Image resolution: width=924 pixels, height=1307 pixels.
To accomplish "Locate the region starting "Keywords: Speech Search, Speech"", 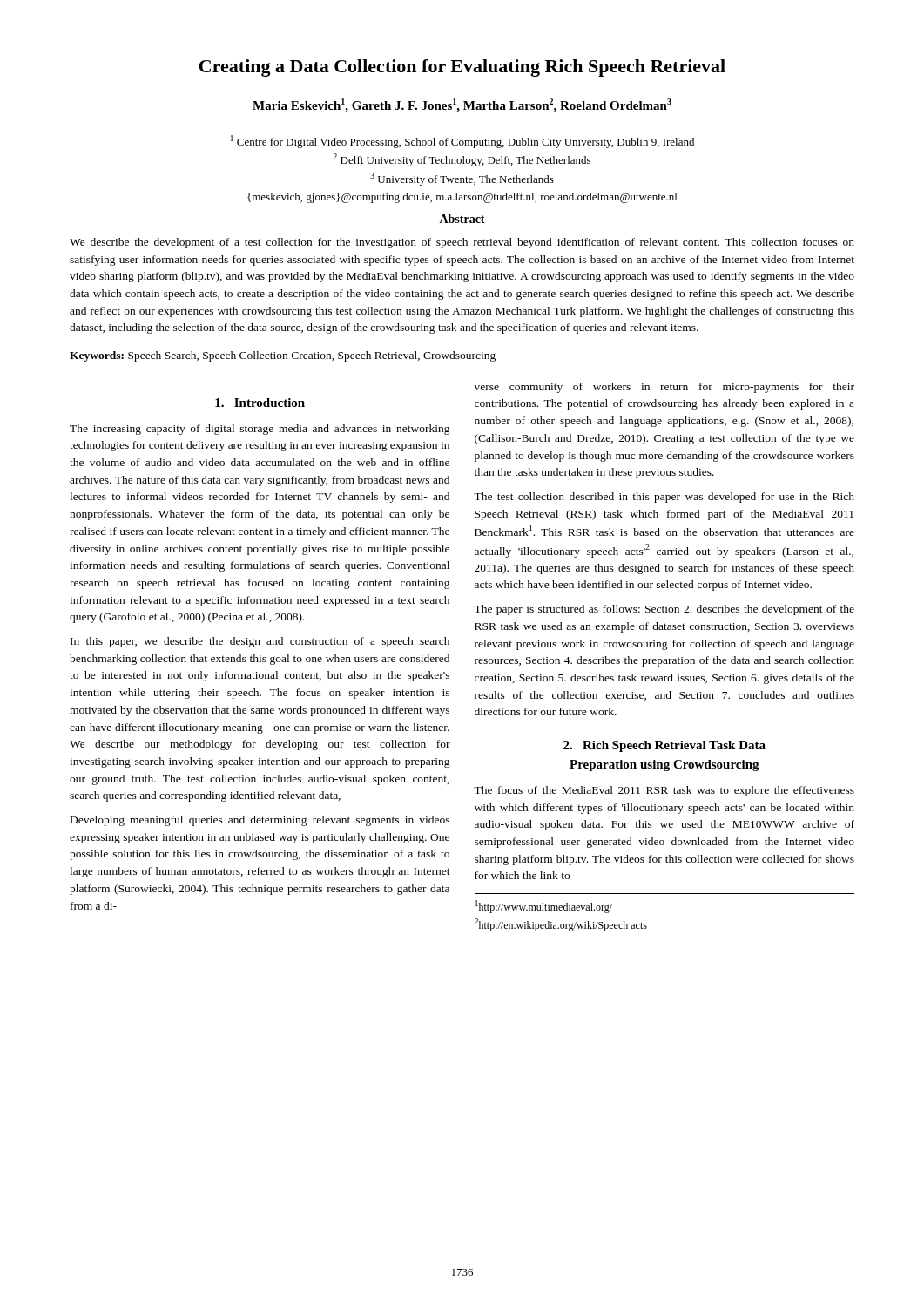I will click(283, 355).
